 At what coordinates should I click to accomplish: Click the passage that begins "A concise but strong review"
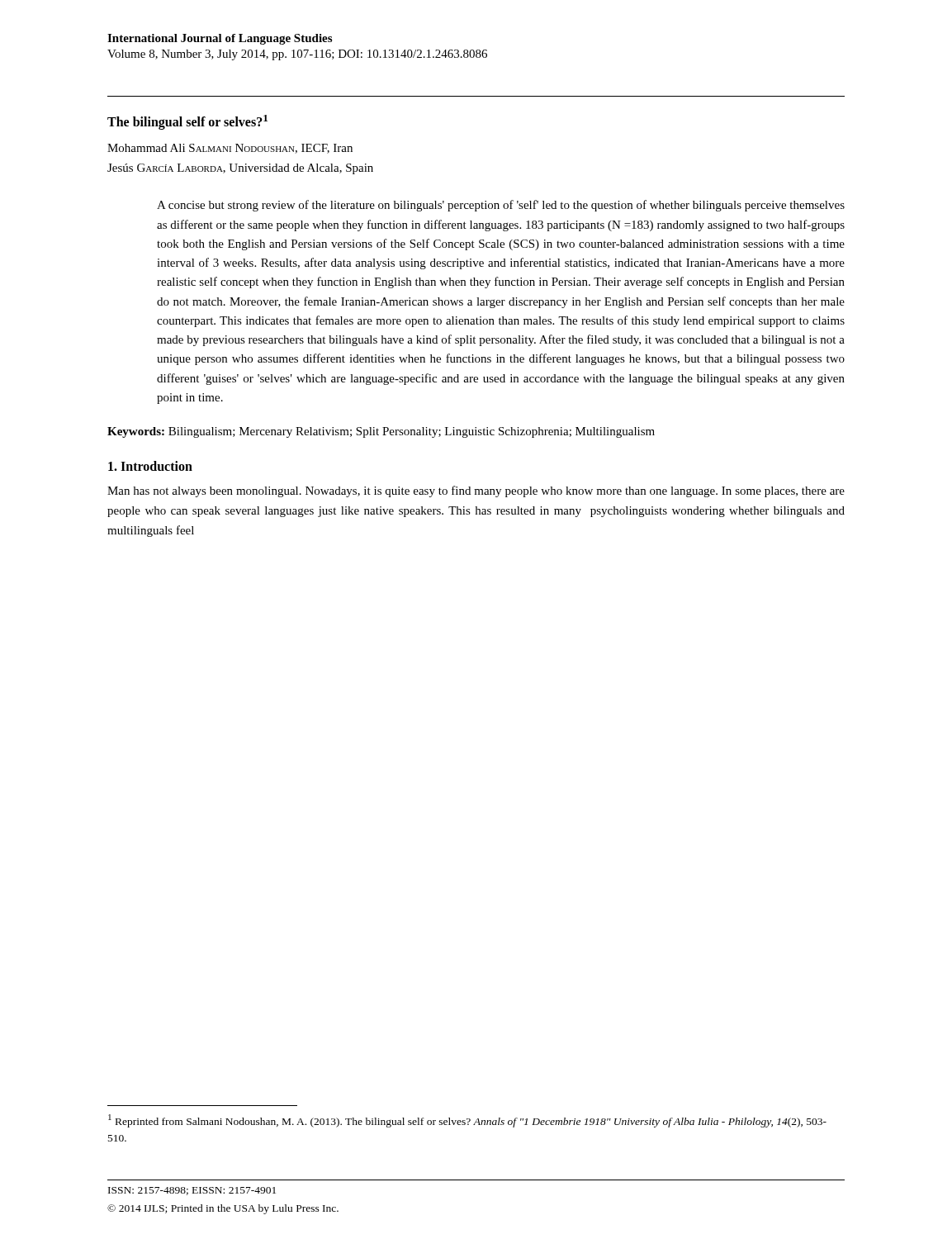click(x=501, y=301)
